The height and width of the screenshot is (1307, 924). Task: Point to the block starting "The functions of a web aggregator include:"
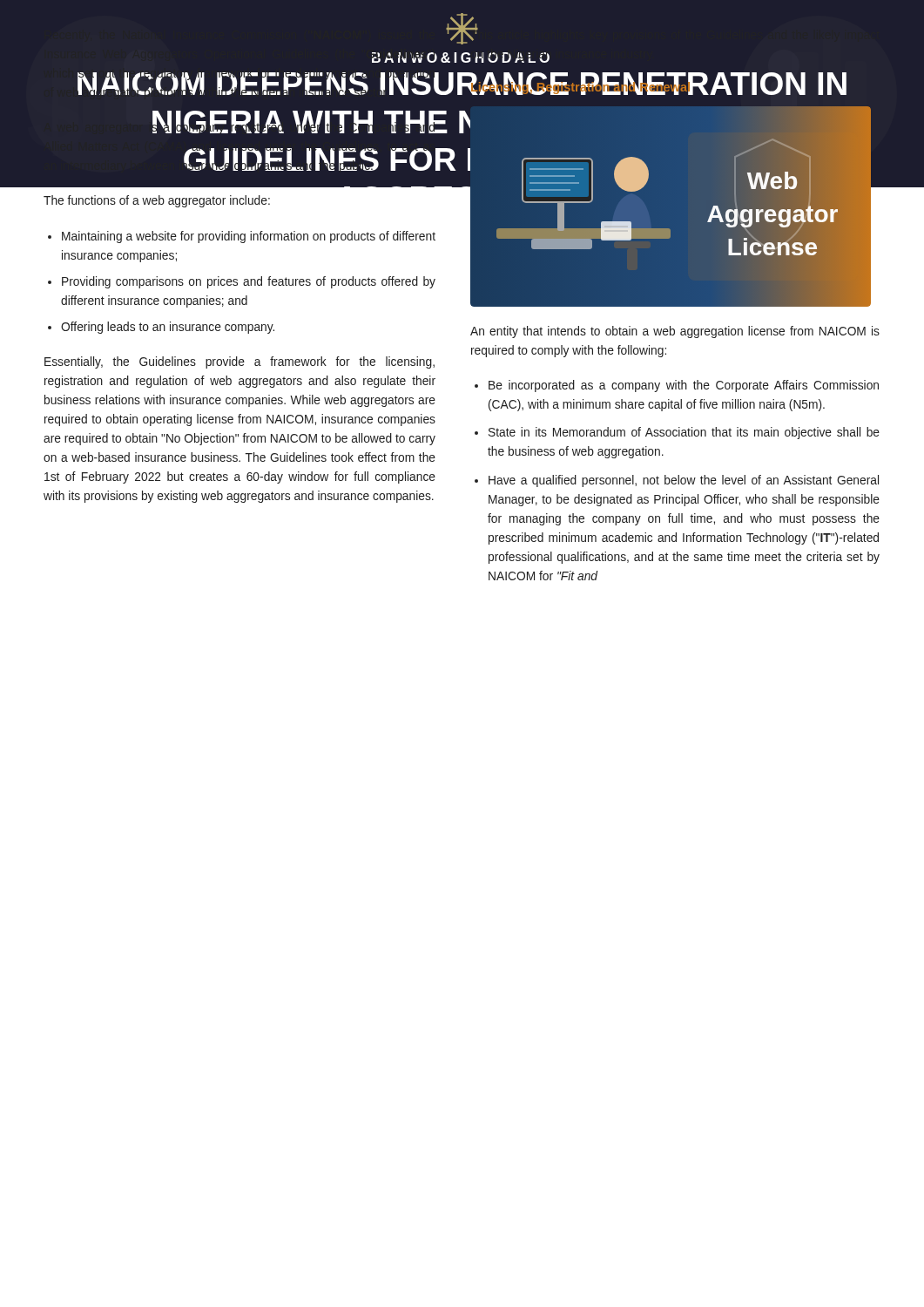tap(157, 201)
